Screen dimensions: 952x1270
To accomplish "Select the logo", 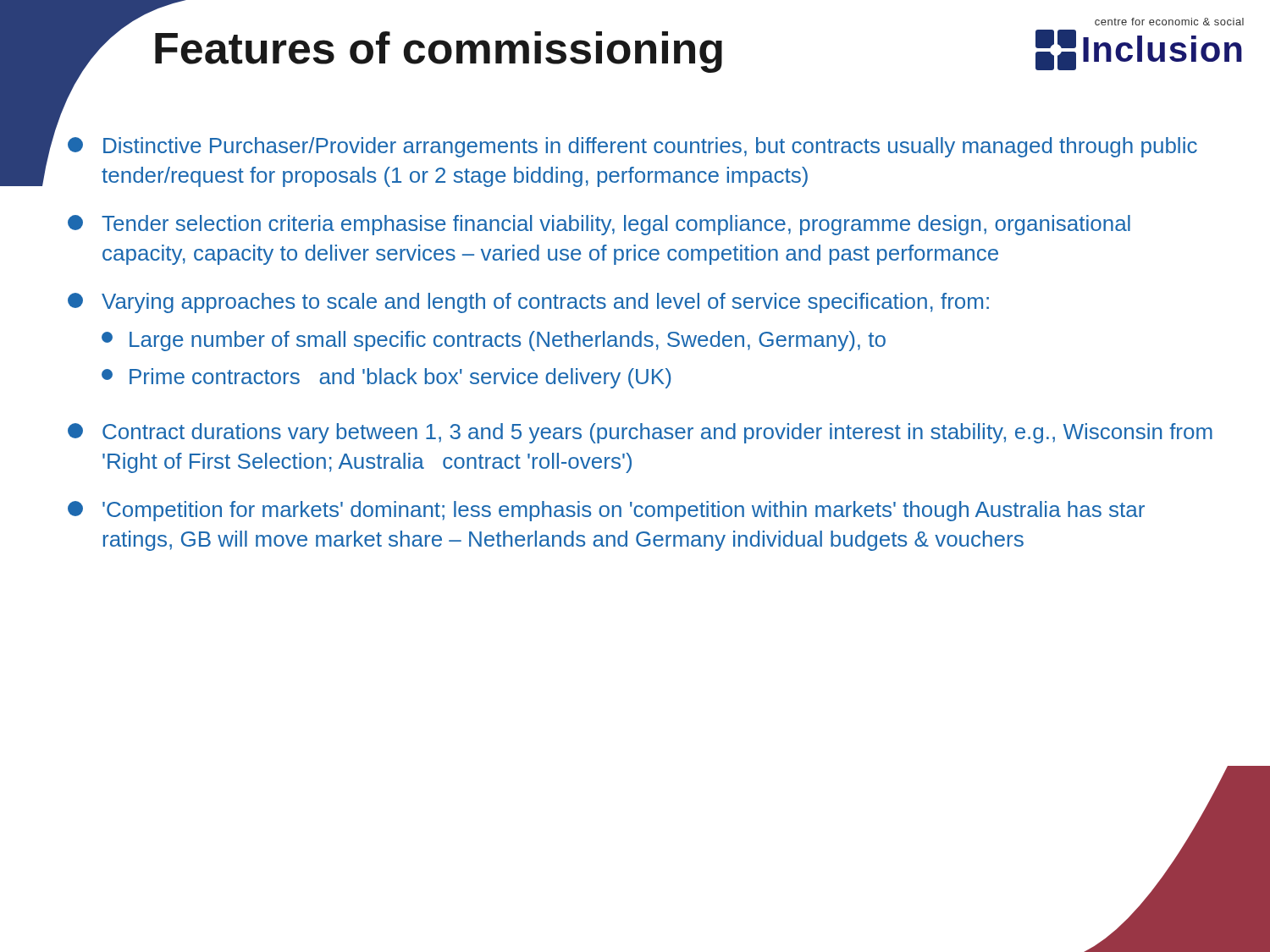I will 1139,44.
